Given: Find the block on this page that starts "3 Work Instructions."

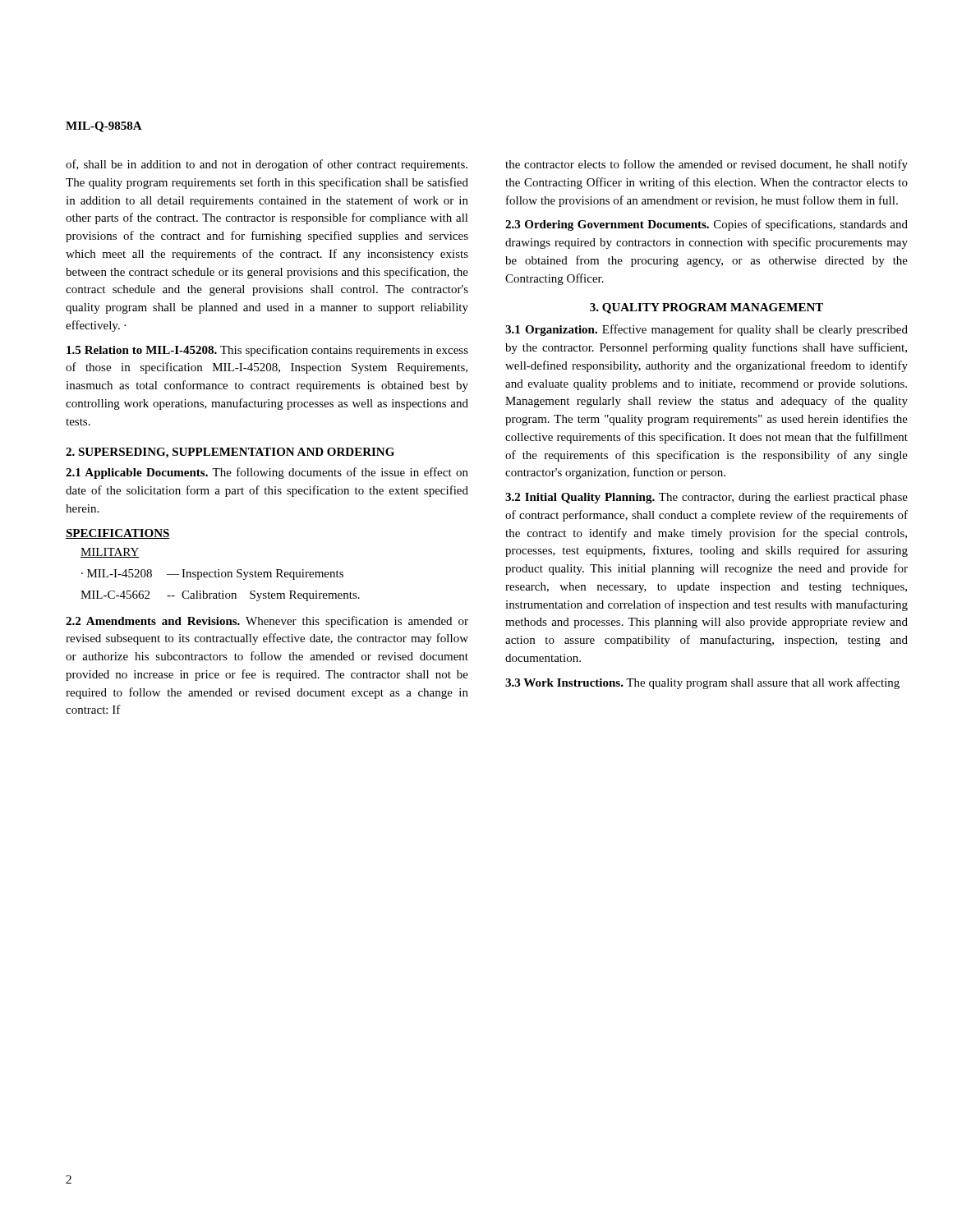Looking at the screenshot, I should (x=706, y=683).
